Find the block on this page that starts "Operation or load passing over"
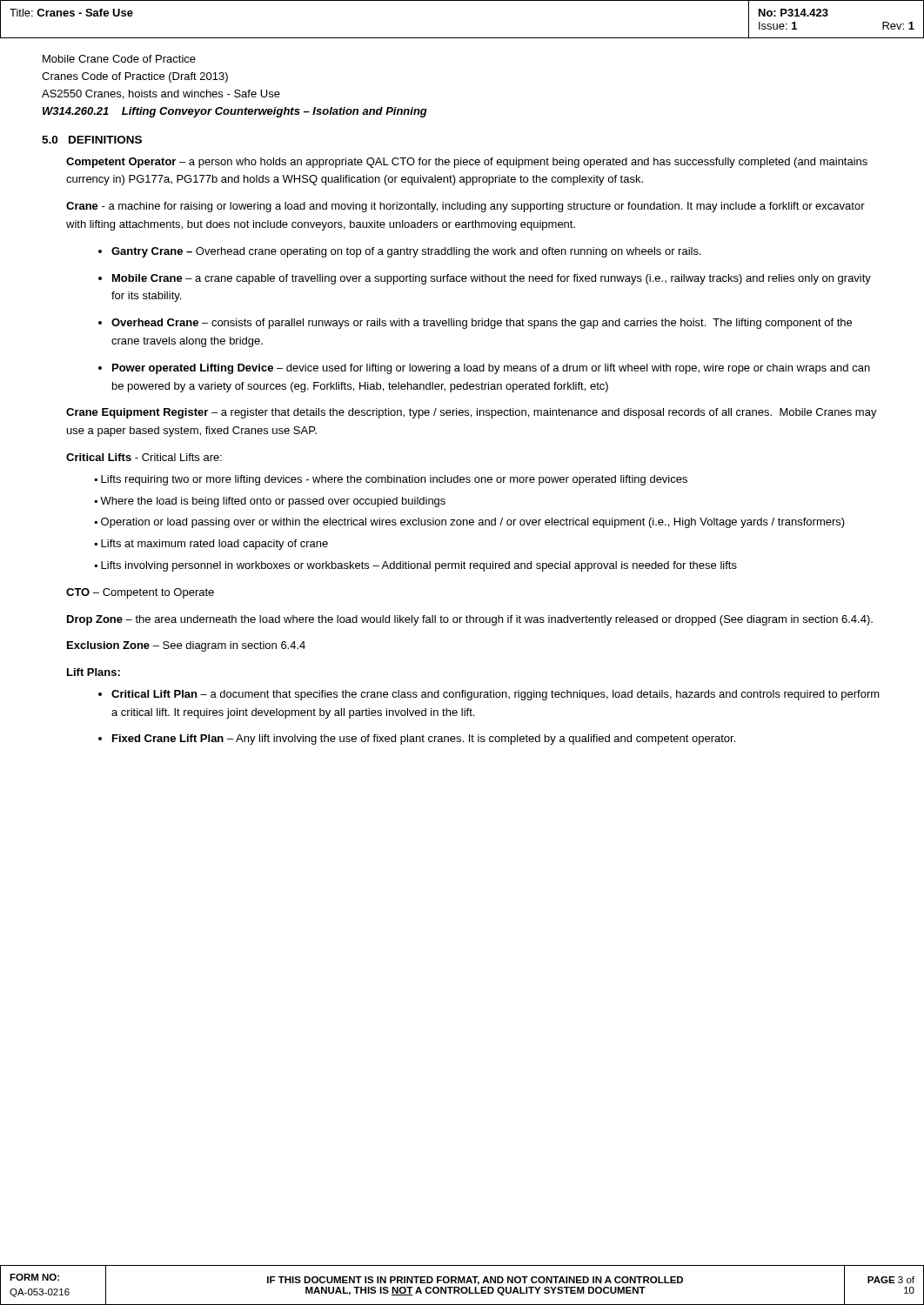Screen dimensions: 1305x924 click(473, 522)
